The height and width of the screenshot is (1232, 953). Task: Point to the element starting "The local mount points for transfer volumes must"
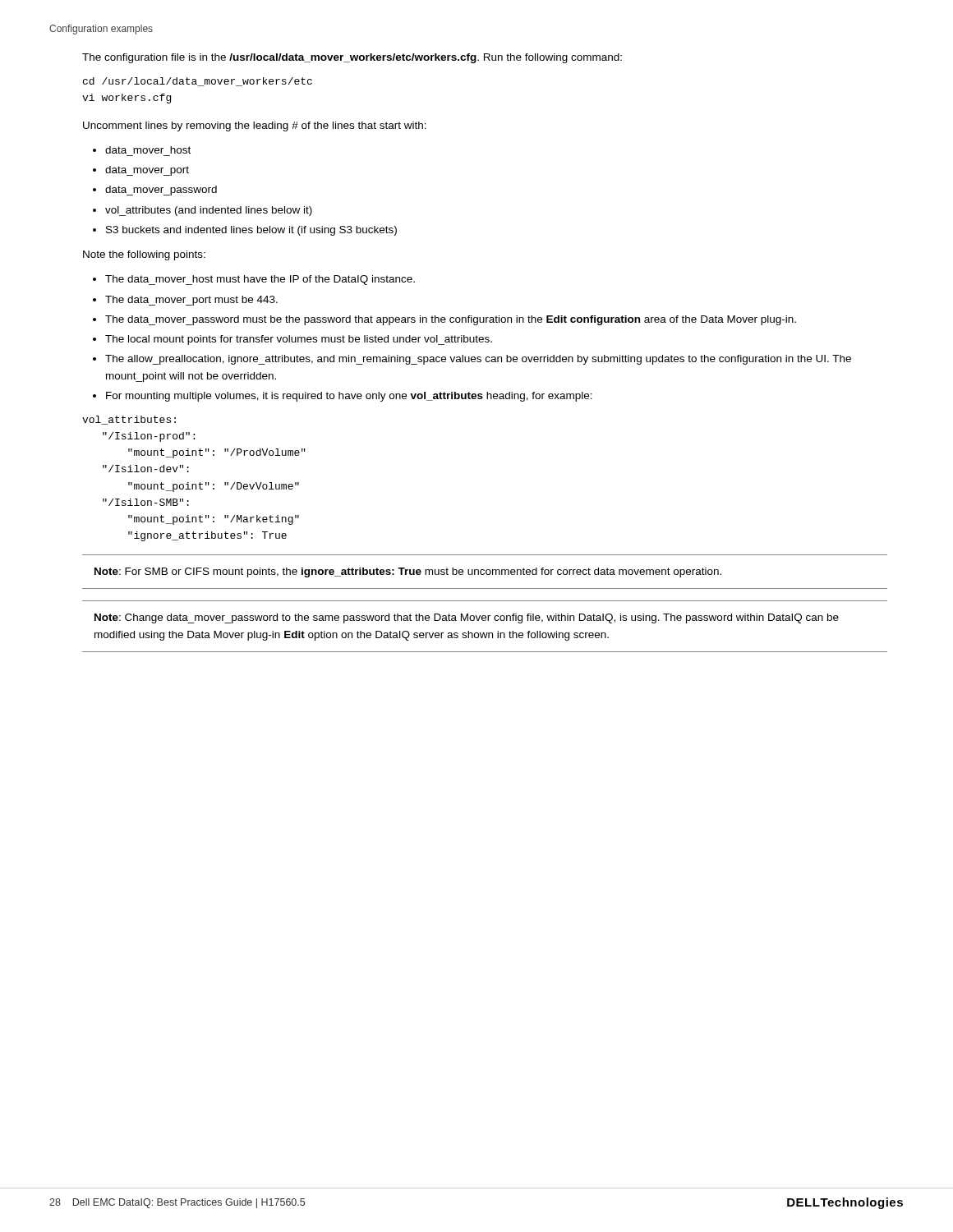(299, 339)
